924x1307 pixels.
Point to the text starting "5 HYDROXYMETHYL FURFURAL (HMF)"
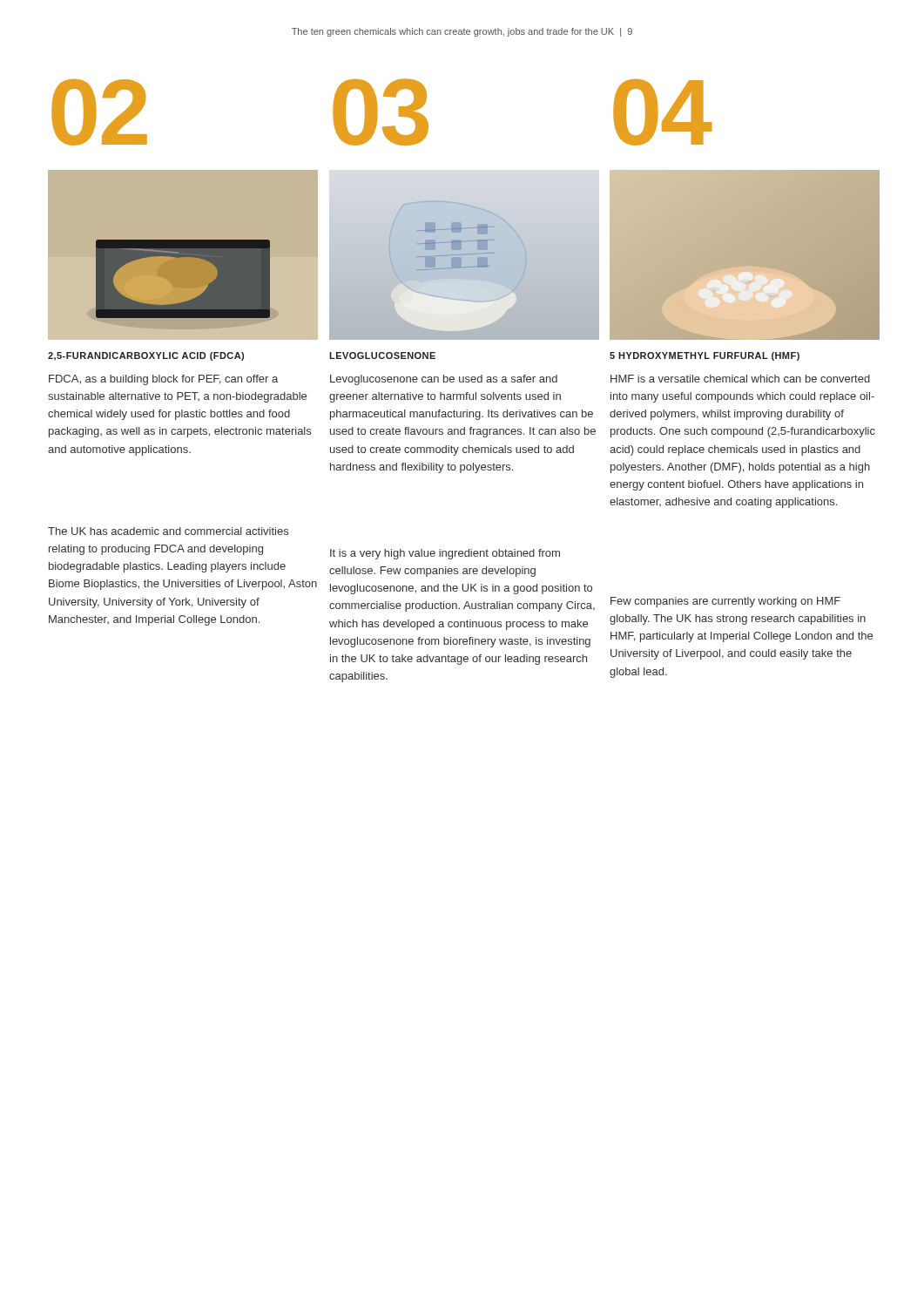pos(705,356)
